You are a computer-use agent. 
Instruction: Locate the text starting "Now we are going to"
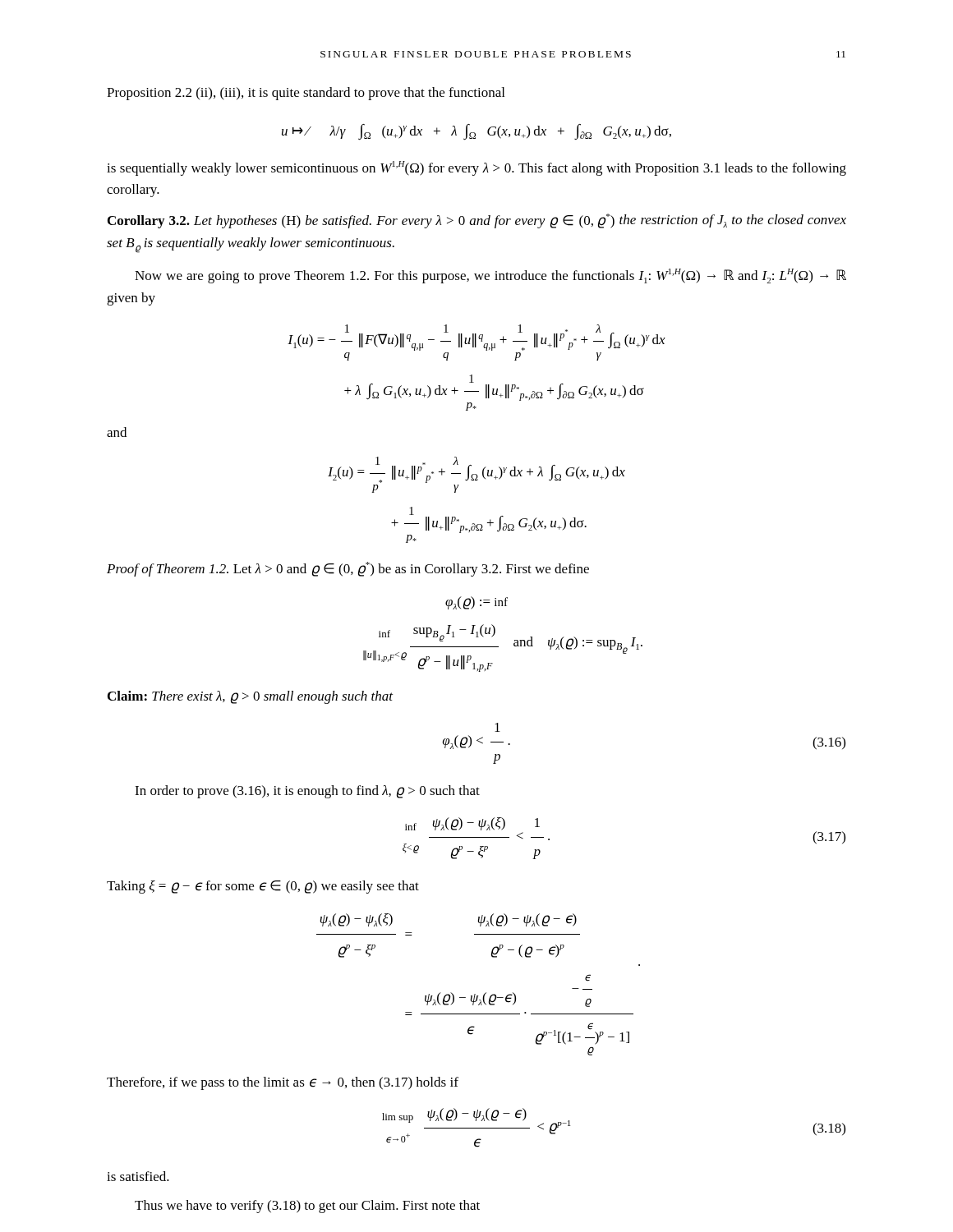476,286
